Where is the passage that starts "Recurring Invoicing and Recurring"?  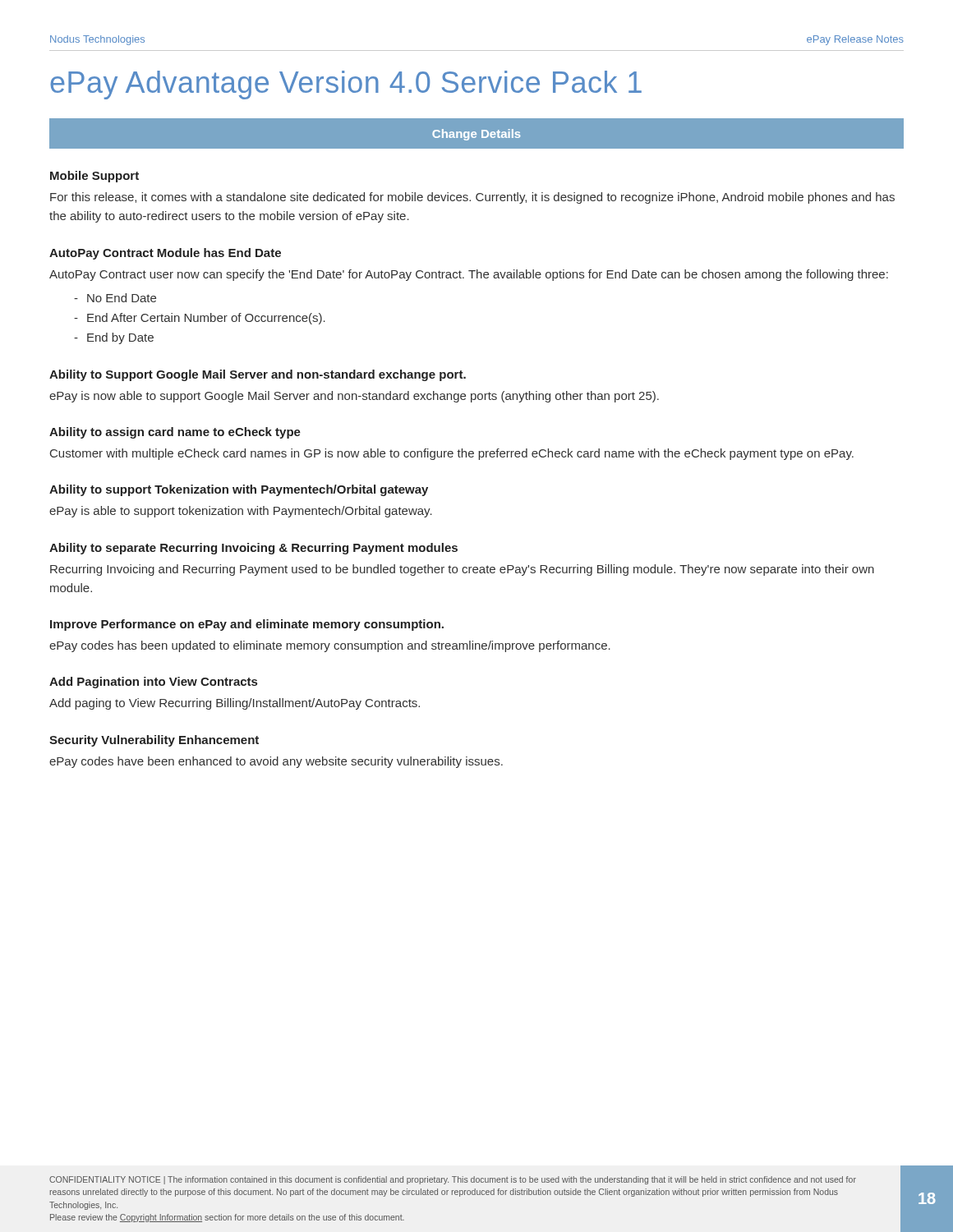pos(462,578)
